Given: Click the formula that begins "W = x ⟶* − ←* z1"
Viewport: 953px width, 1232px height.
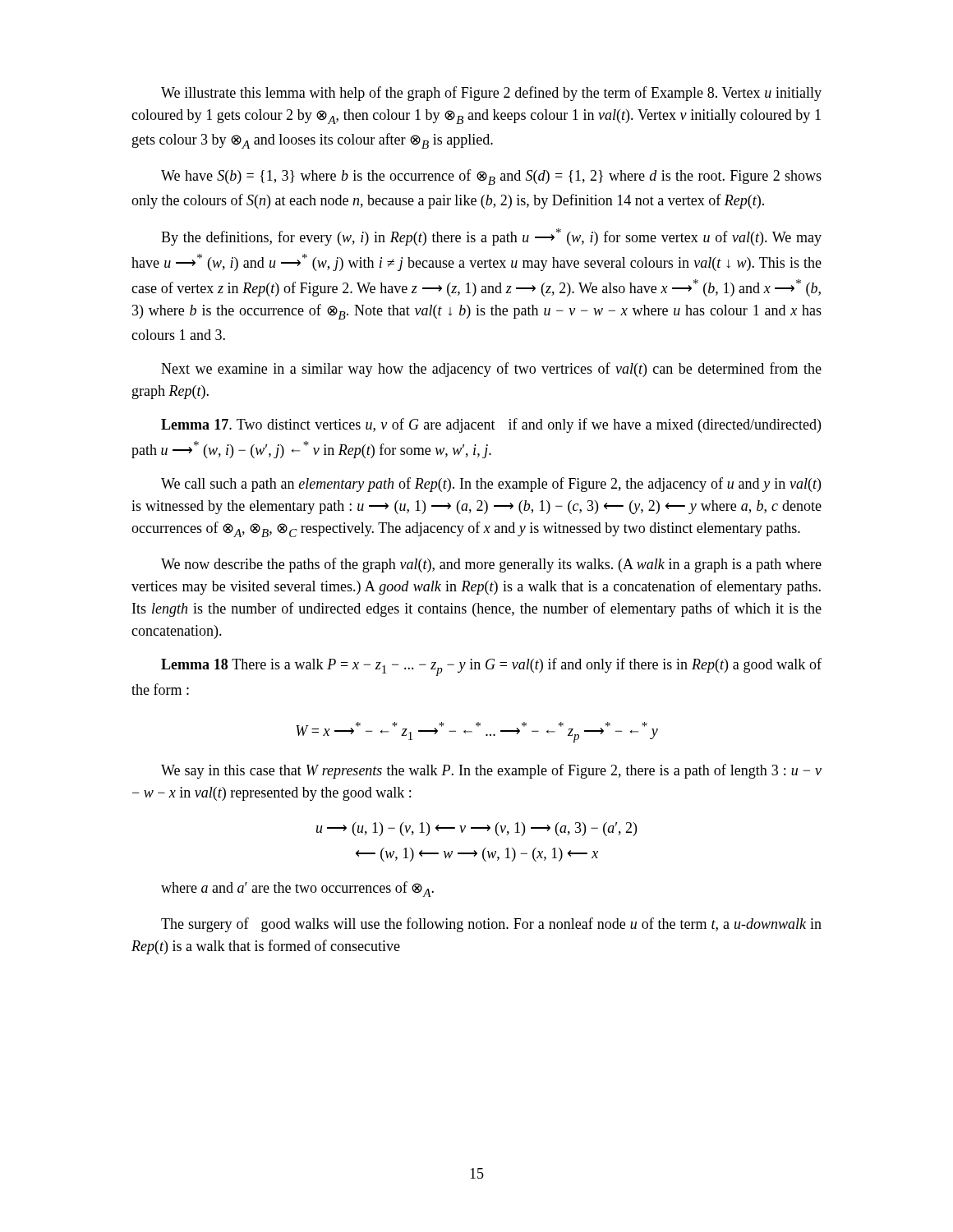Looking at the screenshot, I should (x=476, y=730).
